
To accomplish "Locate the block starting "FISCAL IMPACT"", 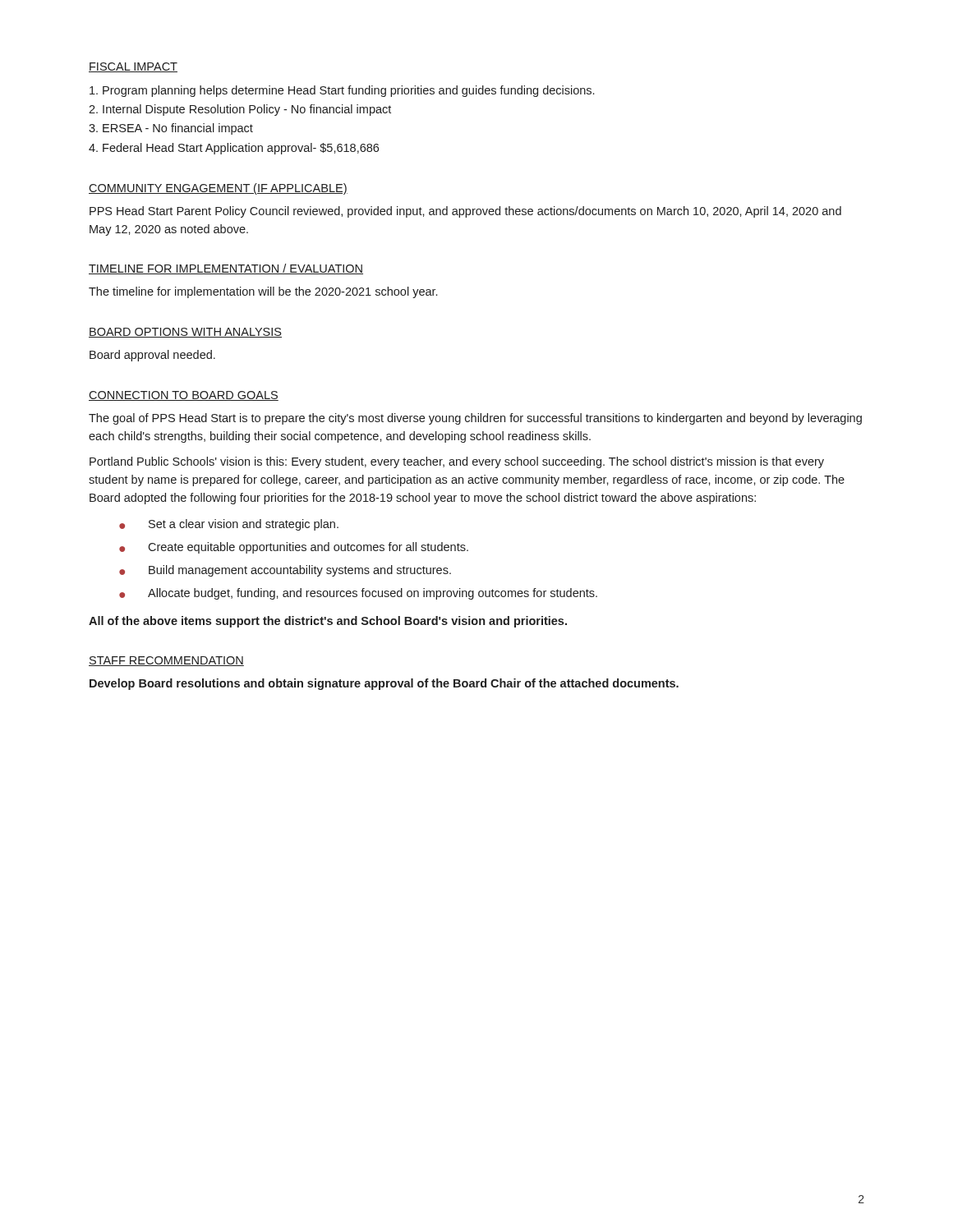I will [x=133, y=67].
